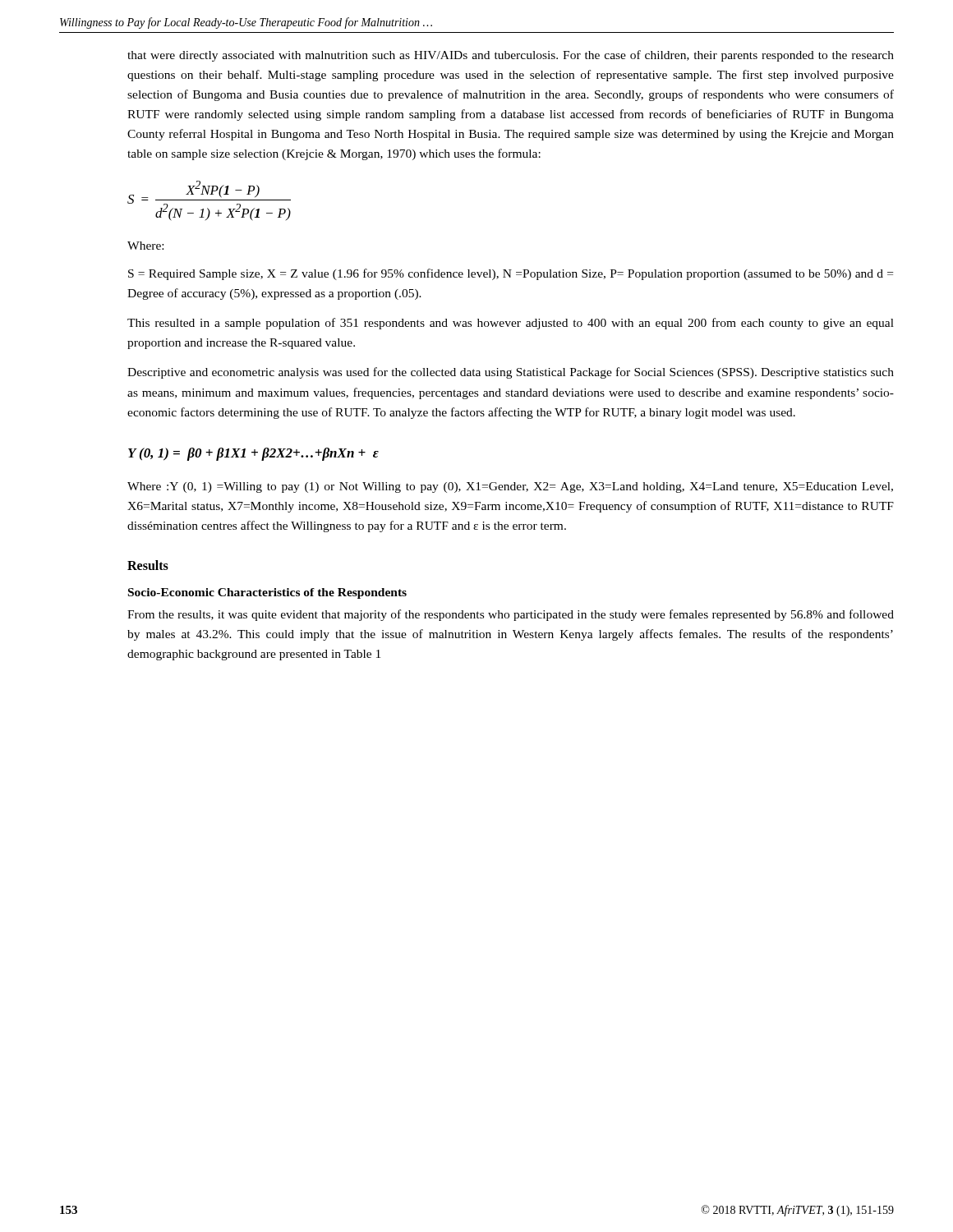Point to the element starting "From the results, it was quite evident that"
The height and width of the screenshot is (1232, 953).
coord(511,633)
